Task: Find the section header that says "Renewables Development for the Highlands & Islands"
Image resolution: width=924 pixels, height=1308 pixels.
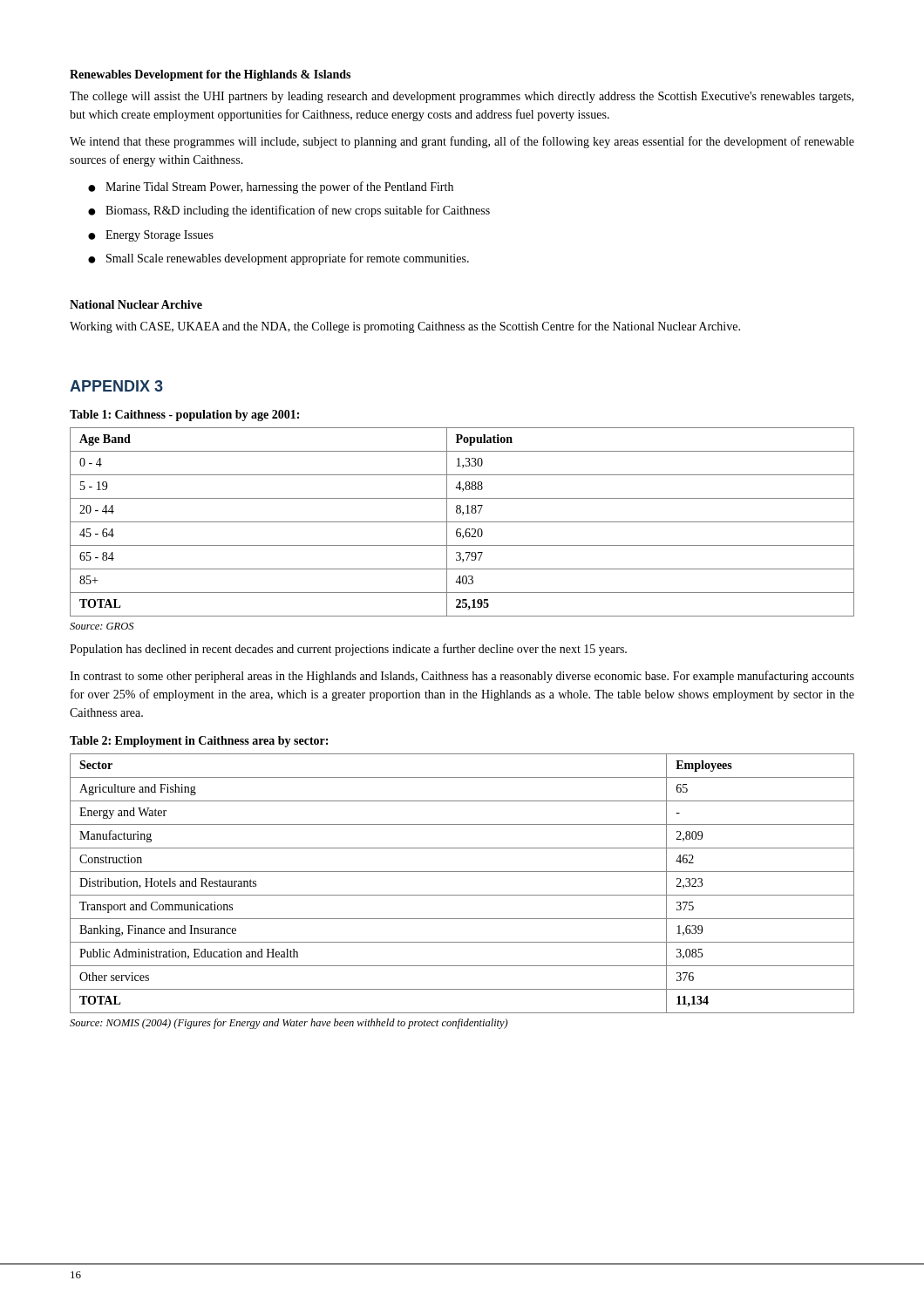Action: coord(210,75)
